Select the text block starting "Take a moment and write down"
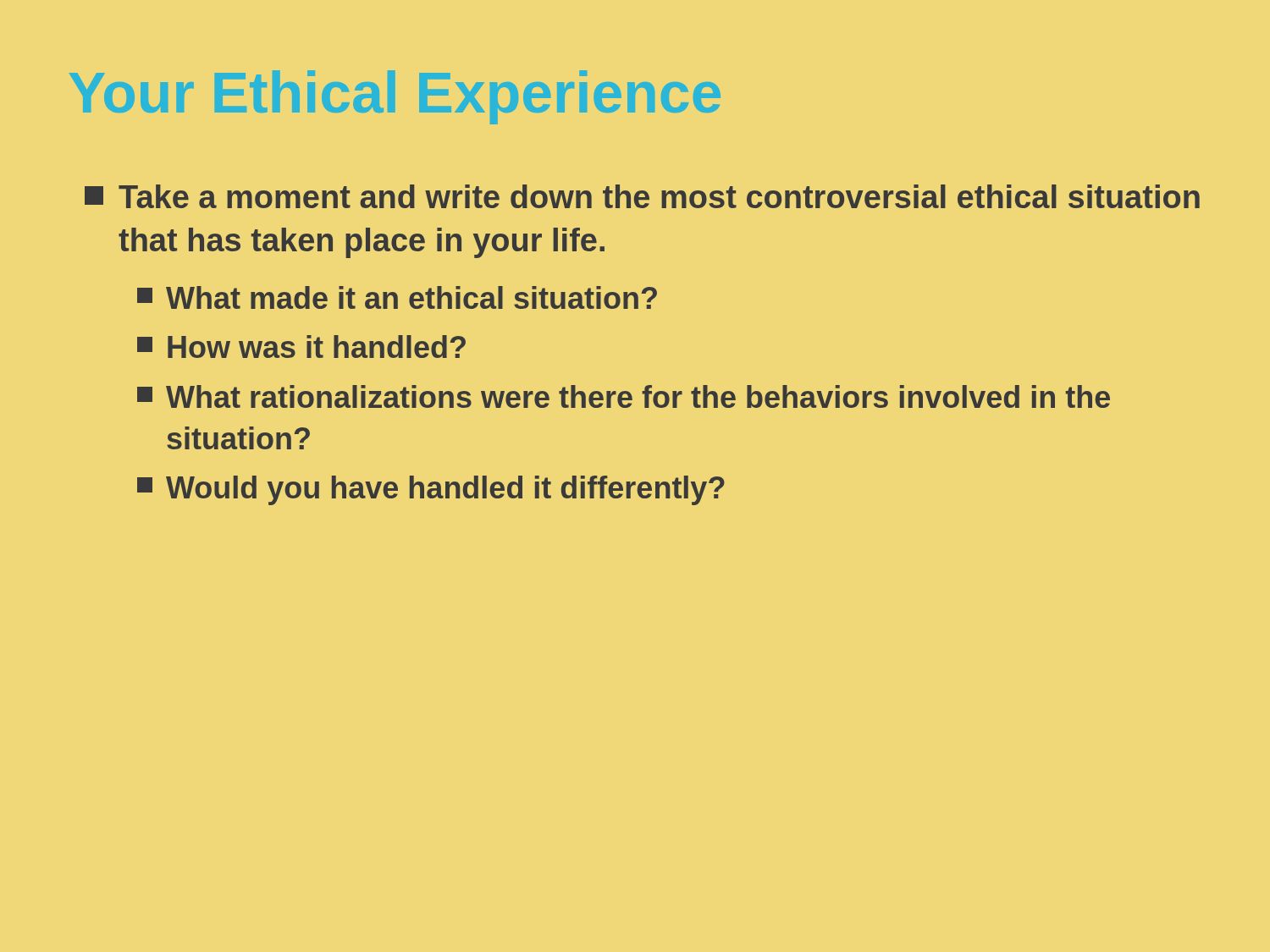Screen dimensions: 952x1270 point(644,220)
